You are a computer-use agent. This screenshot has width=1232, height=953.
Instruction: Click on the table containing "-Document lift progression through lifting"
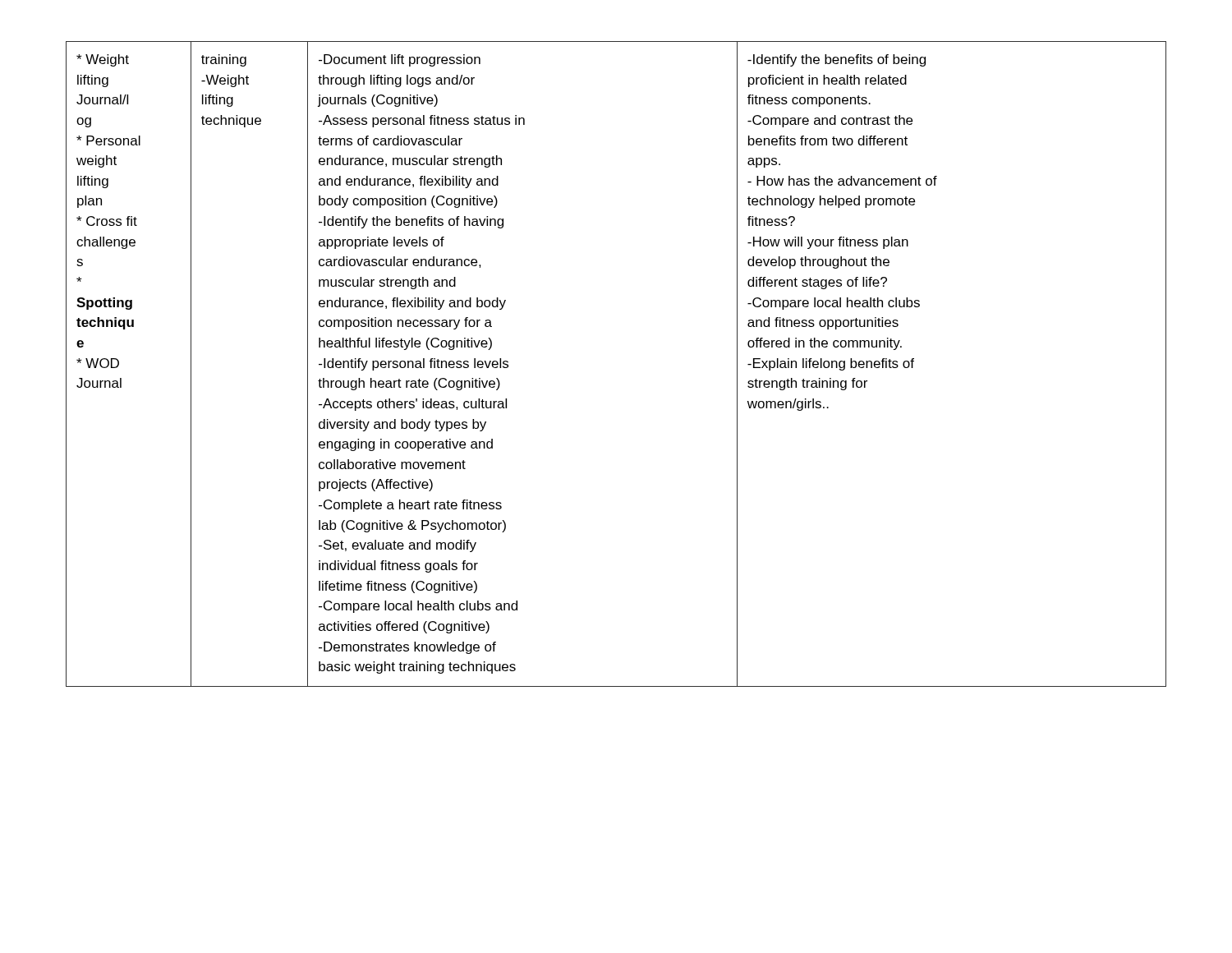(x=616, y=364)
